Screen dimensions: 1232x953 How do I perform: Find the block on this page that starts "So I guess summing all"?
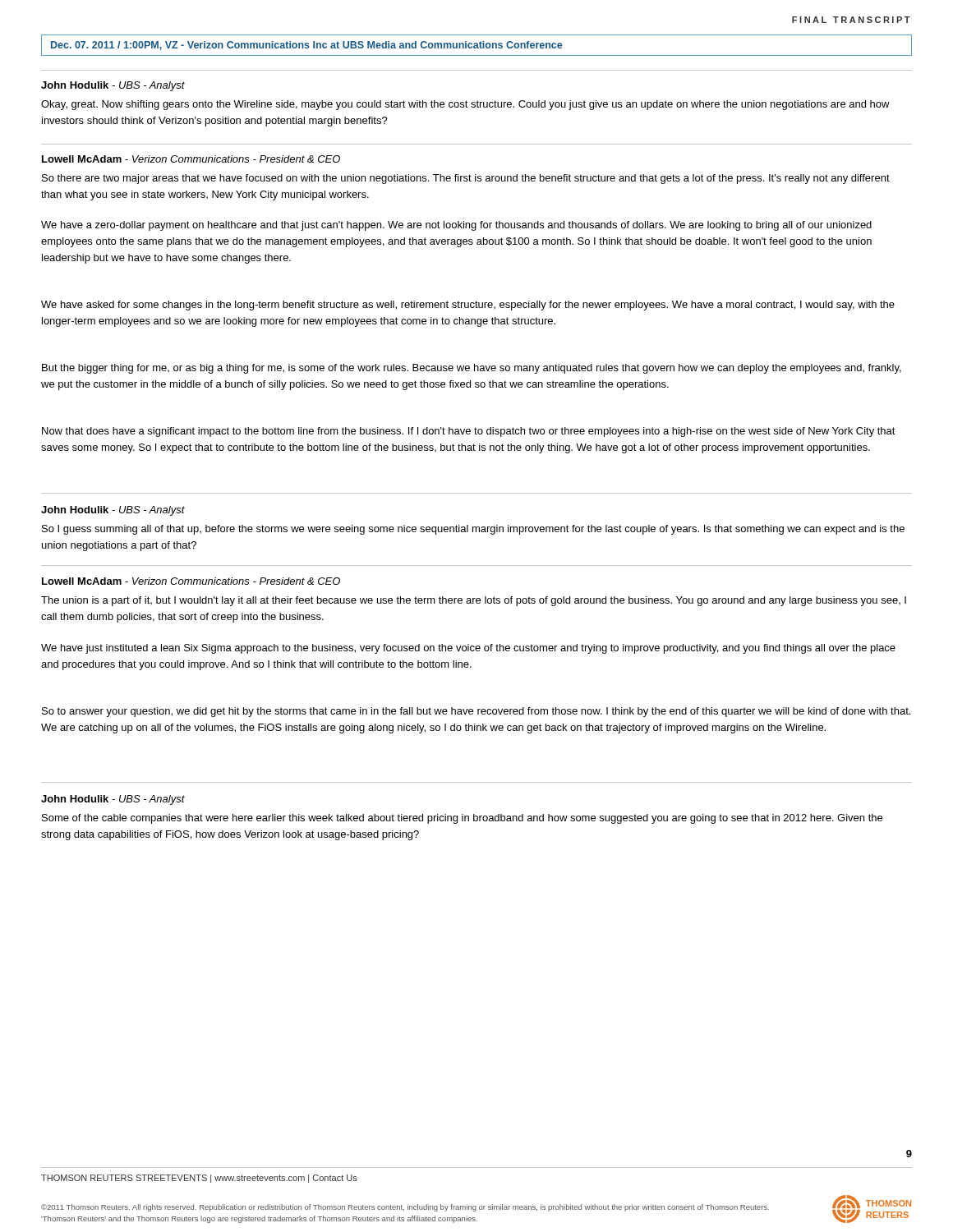(x=473, y=537)
